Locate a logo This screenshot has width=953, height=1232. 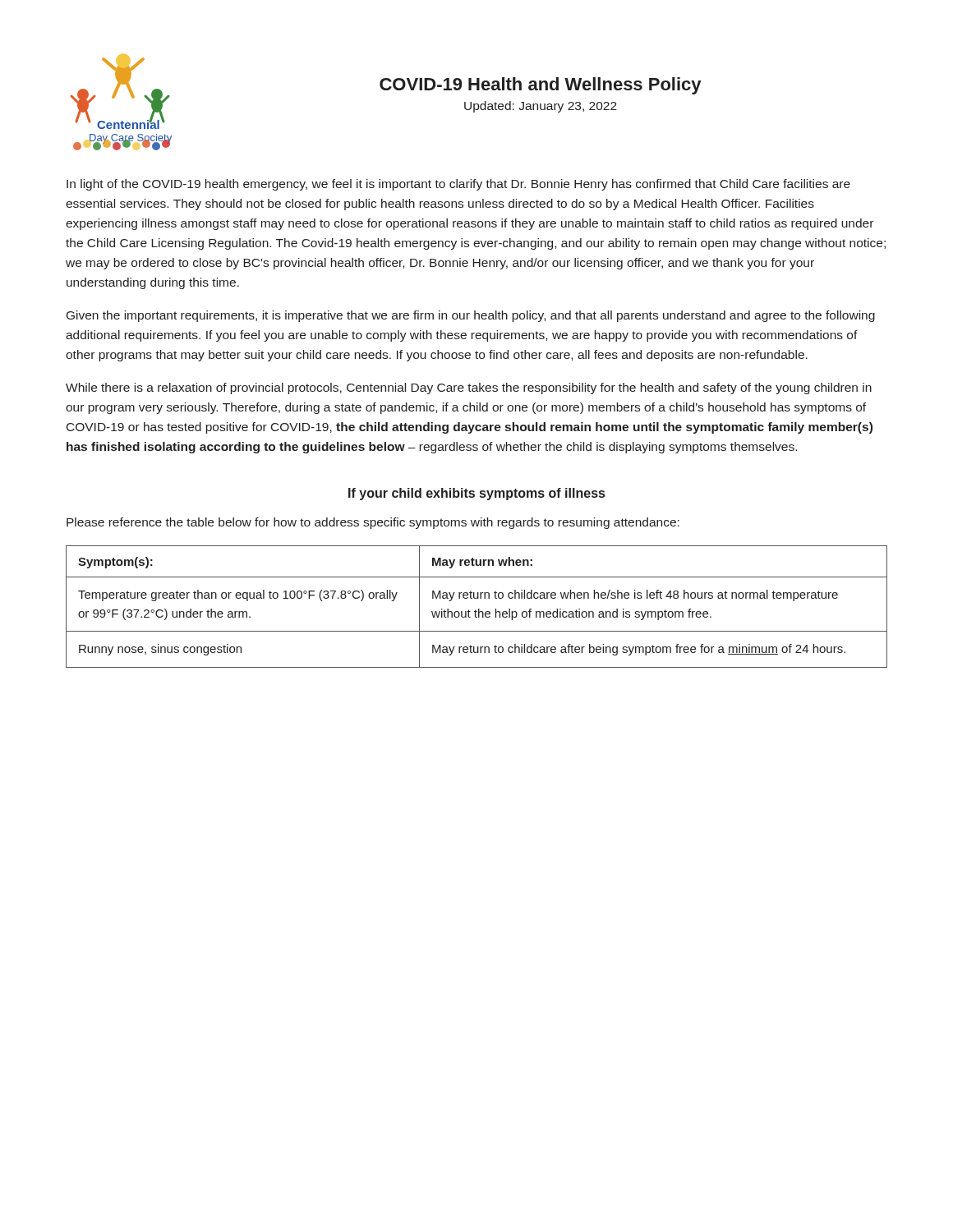click(129, 104)
